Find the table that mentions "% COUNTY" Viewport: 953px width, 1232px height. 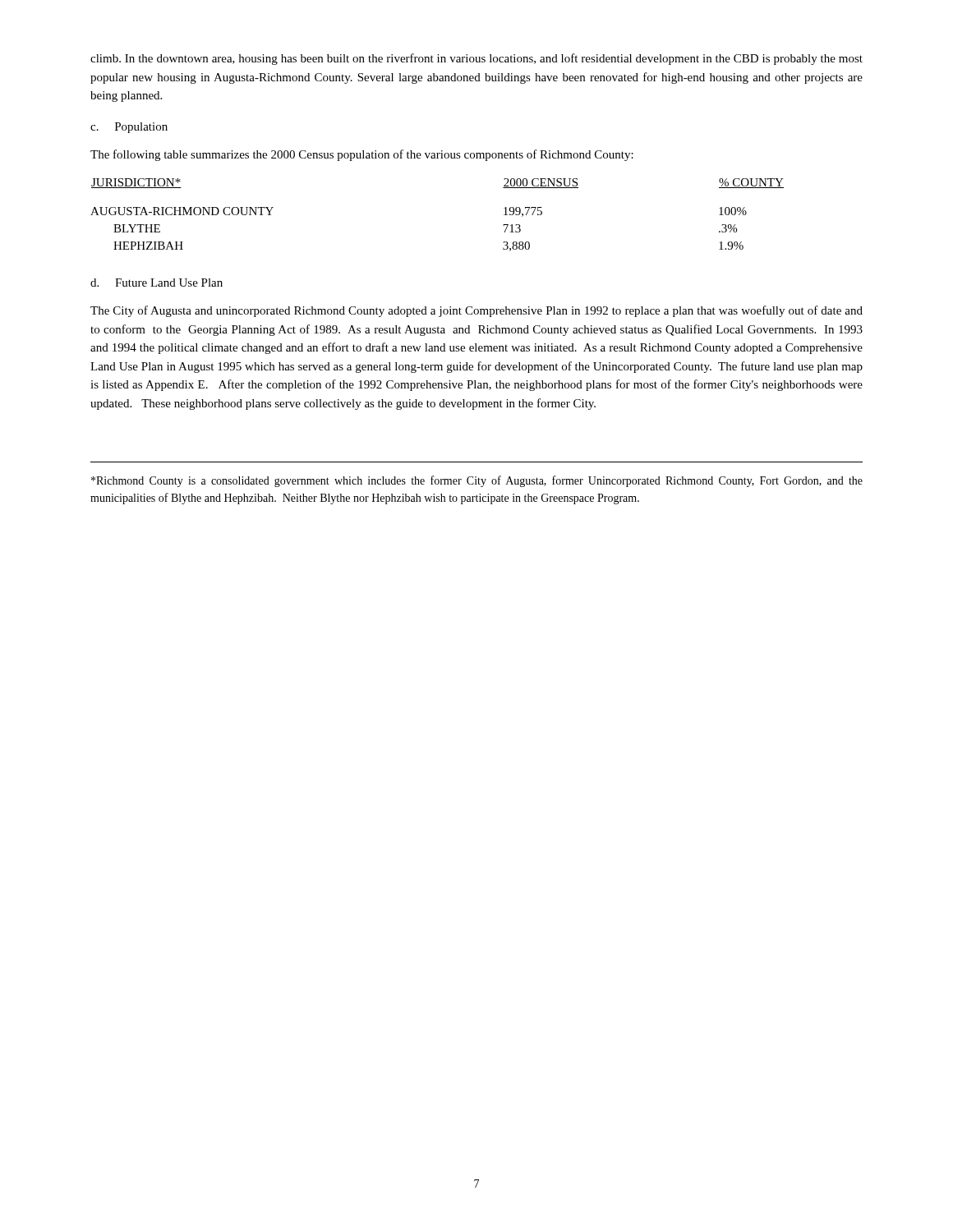pyautogui.click(x=476, y=216)
